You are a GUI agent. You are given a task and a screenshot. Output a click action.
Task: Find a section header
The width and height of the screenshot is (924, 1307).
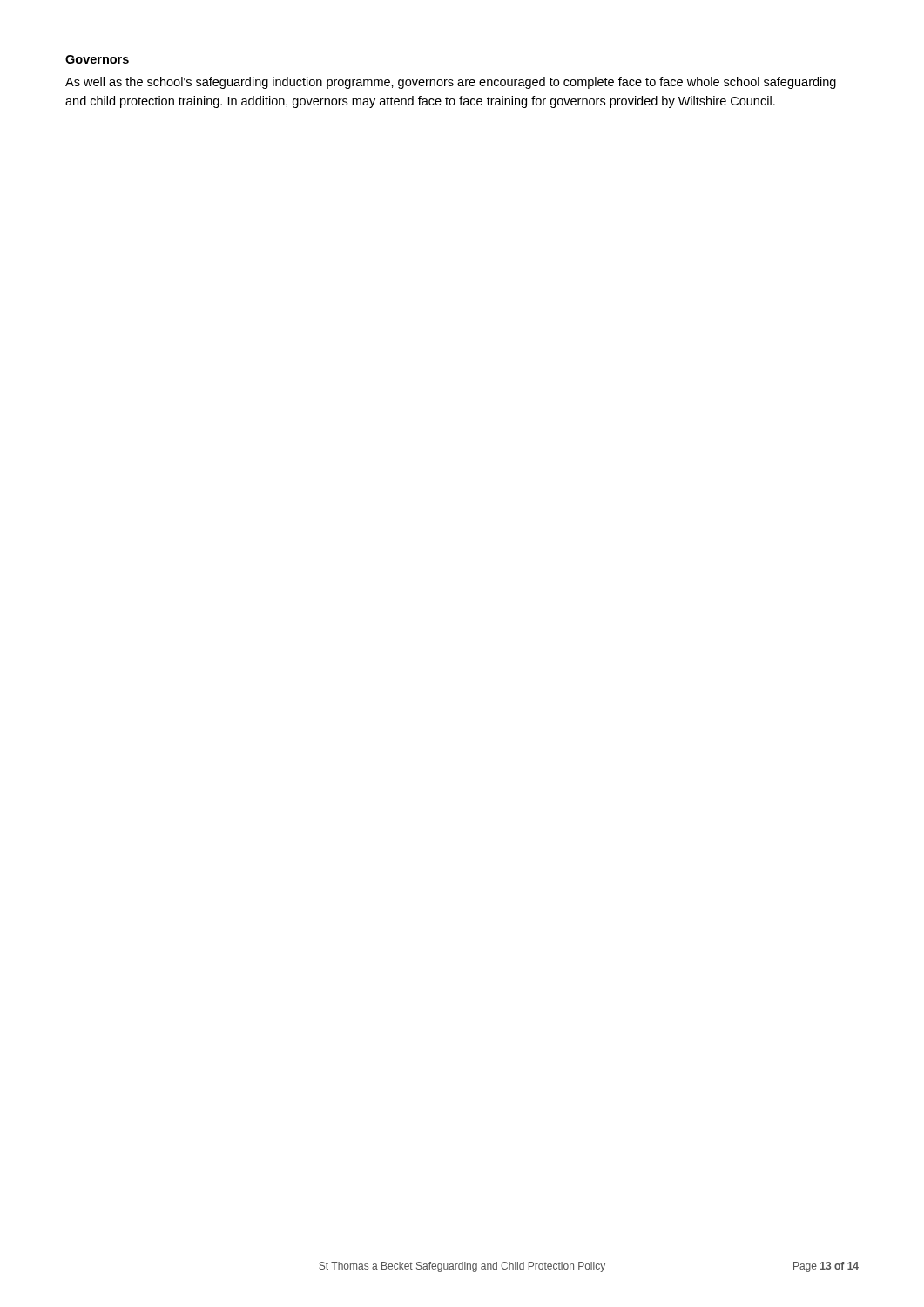[x=97, y=59]
